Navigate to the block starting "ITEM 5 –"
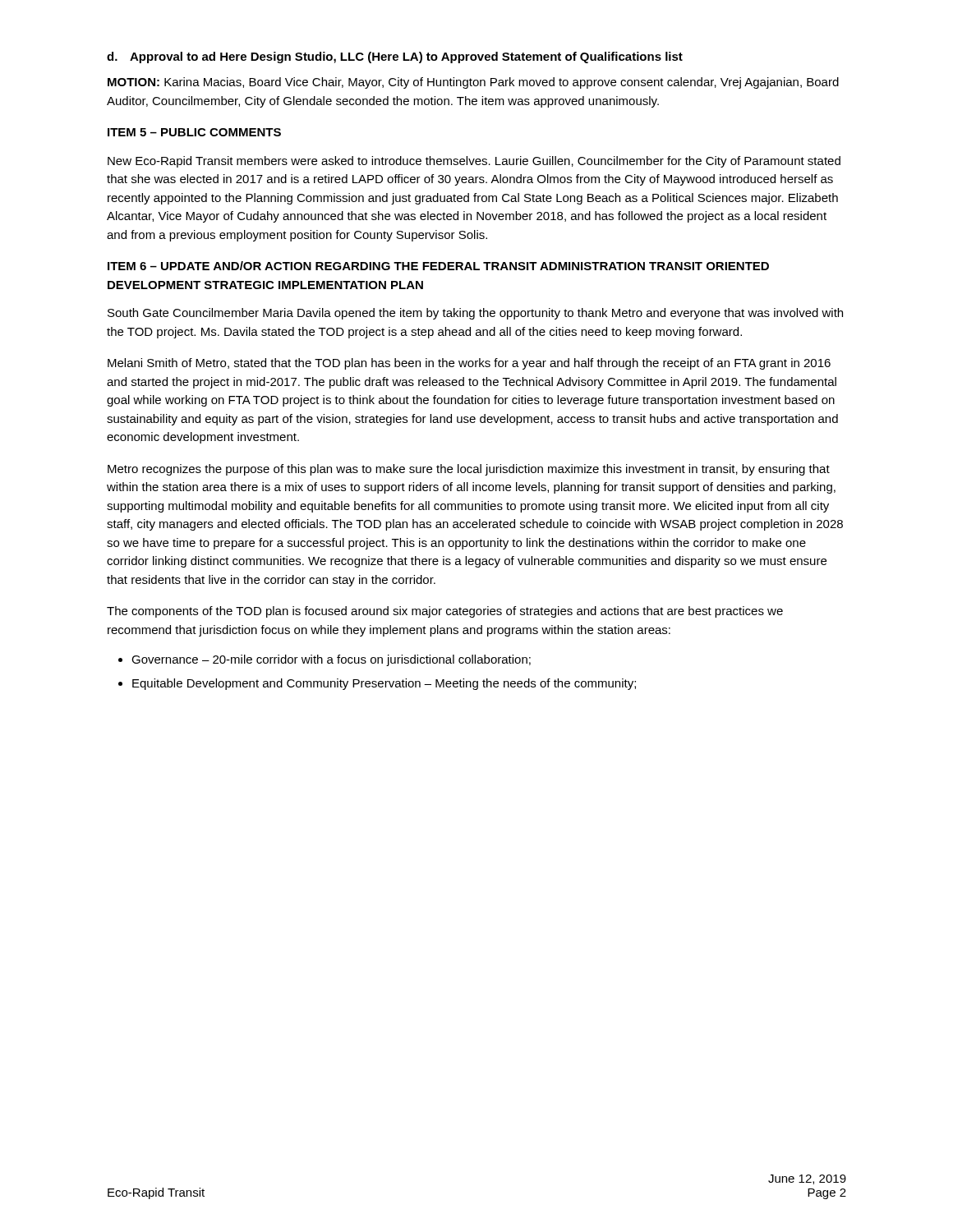Image resolution: width=953 pixels, height=1232 pixels. tap(194, 132)
